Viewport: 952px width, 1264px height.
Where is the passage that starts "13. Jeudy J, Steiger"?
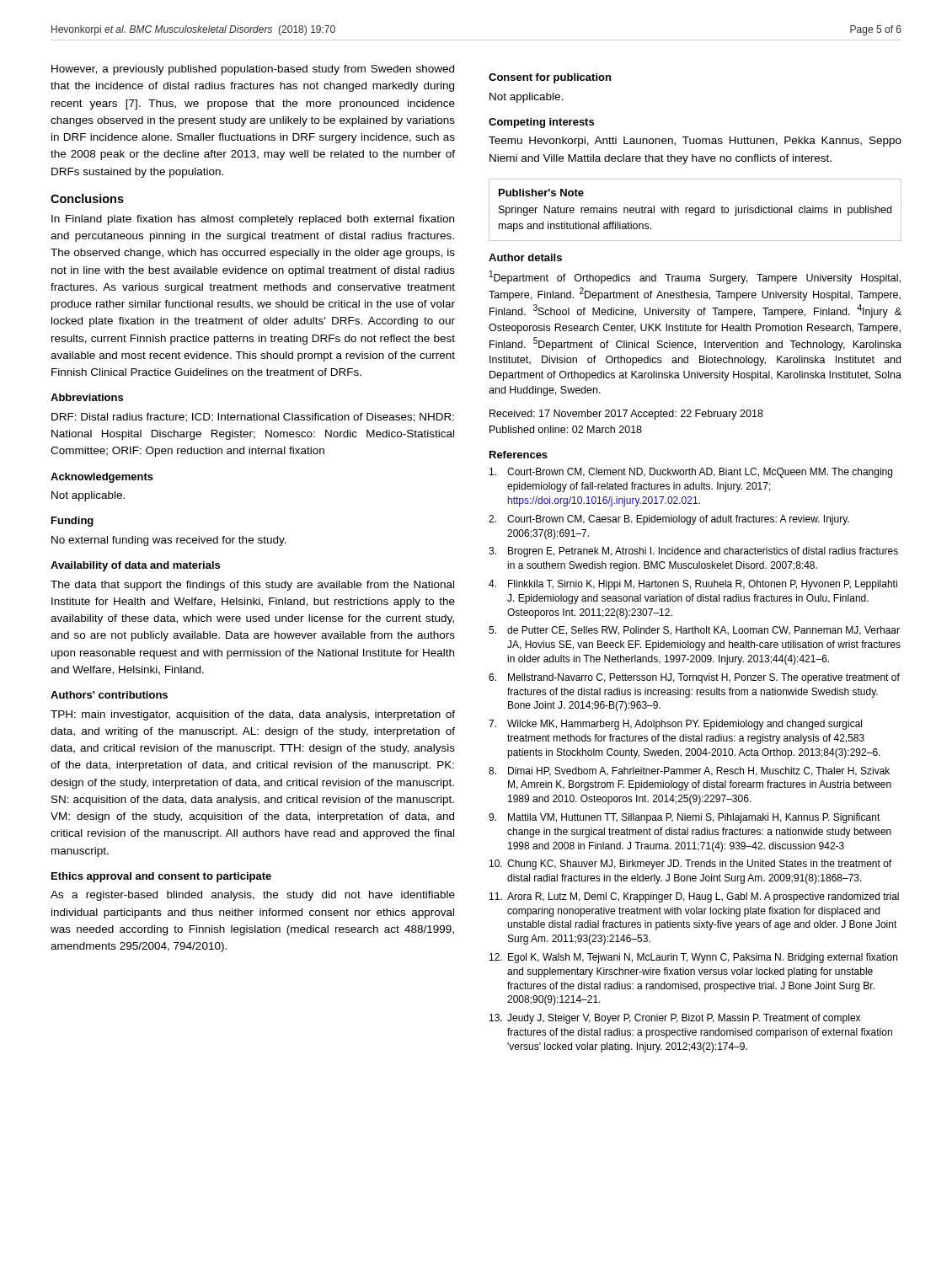click(x=695, y=1033)
